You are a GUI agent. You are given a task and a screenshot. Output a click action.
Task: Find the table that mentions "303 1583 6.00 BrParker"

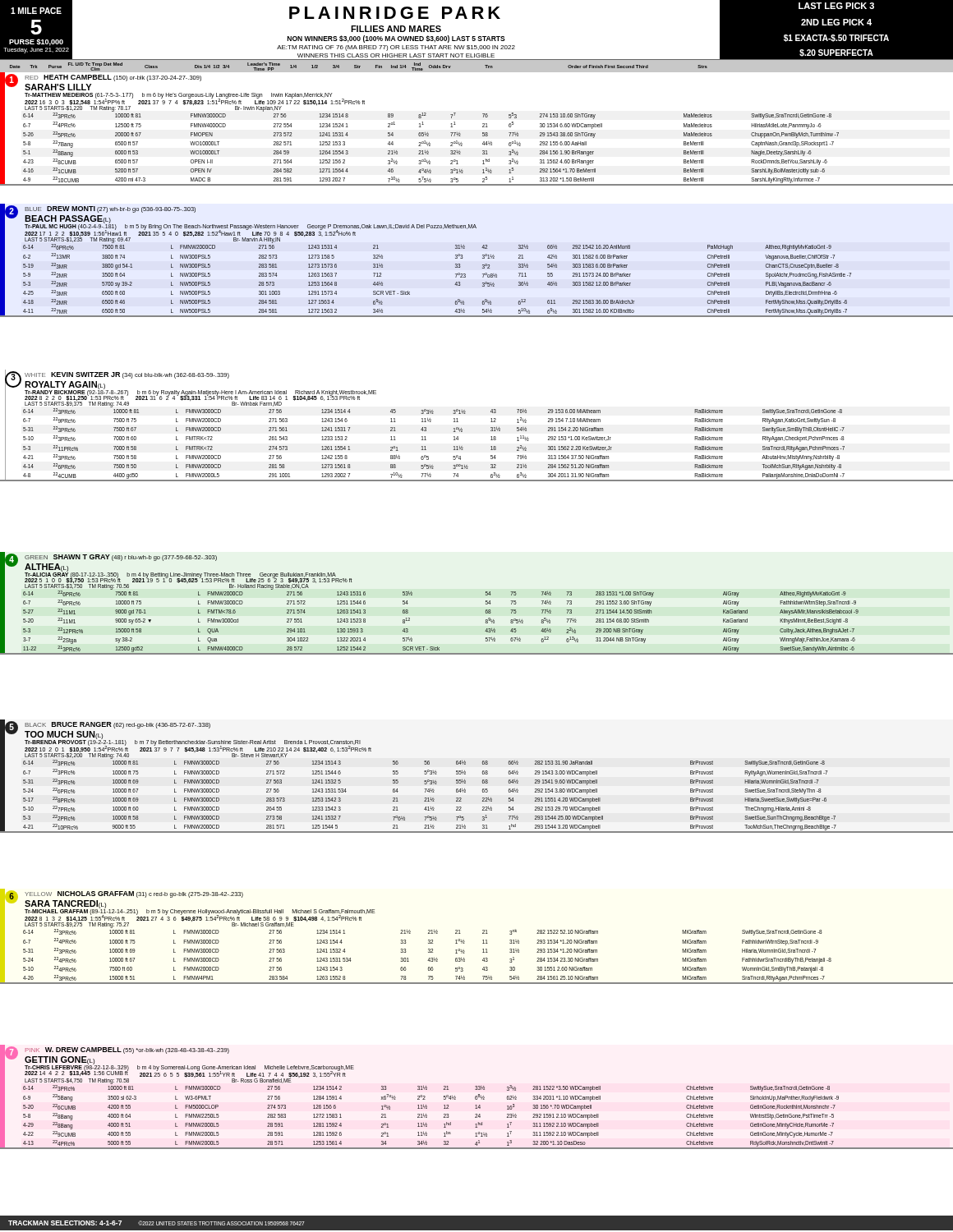(x=476, y=261)
